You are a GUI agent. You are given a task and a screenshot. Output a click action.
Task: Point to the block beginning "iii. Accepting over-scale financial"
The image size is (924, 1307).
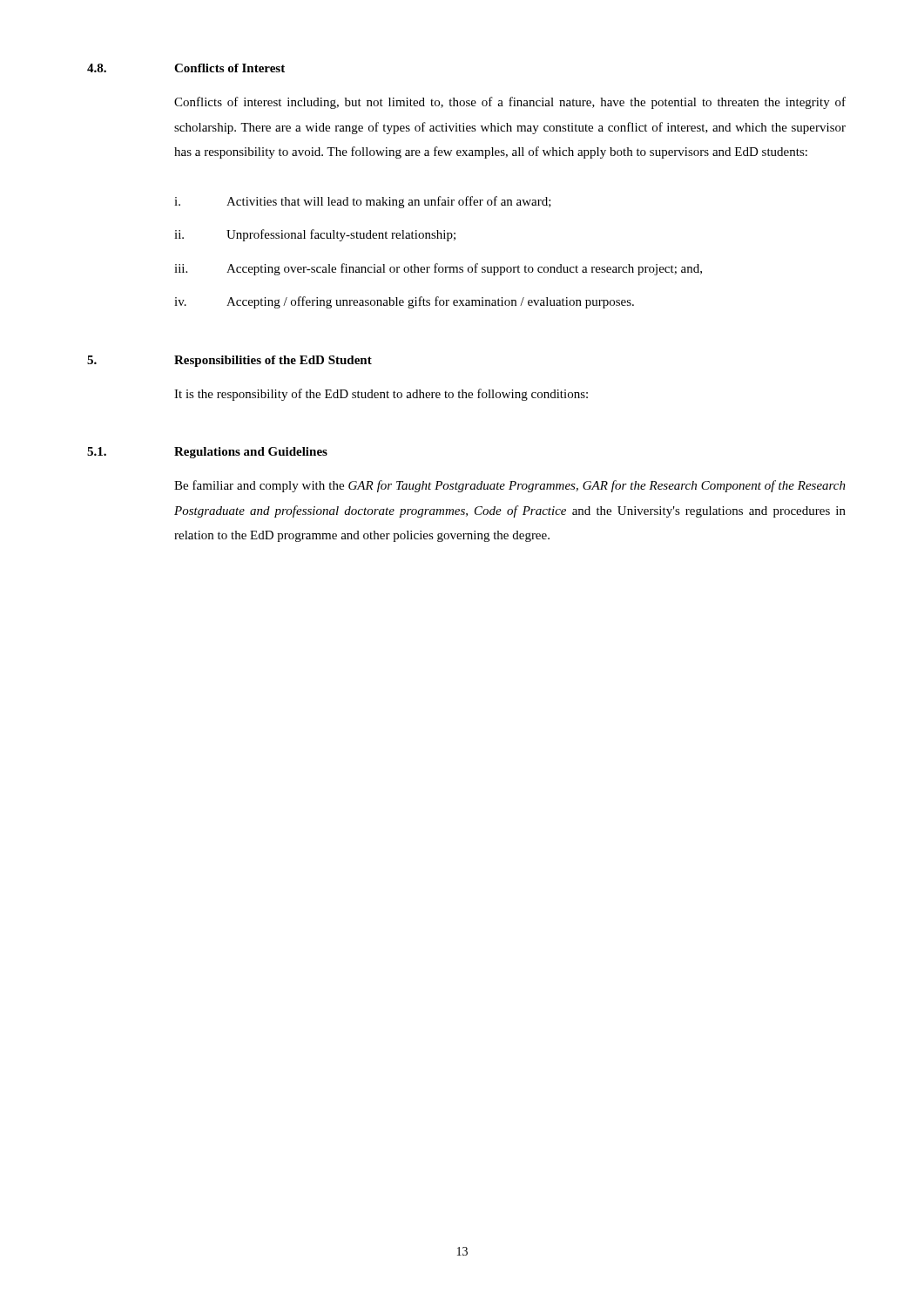510,268
